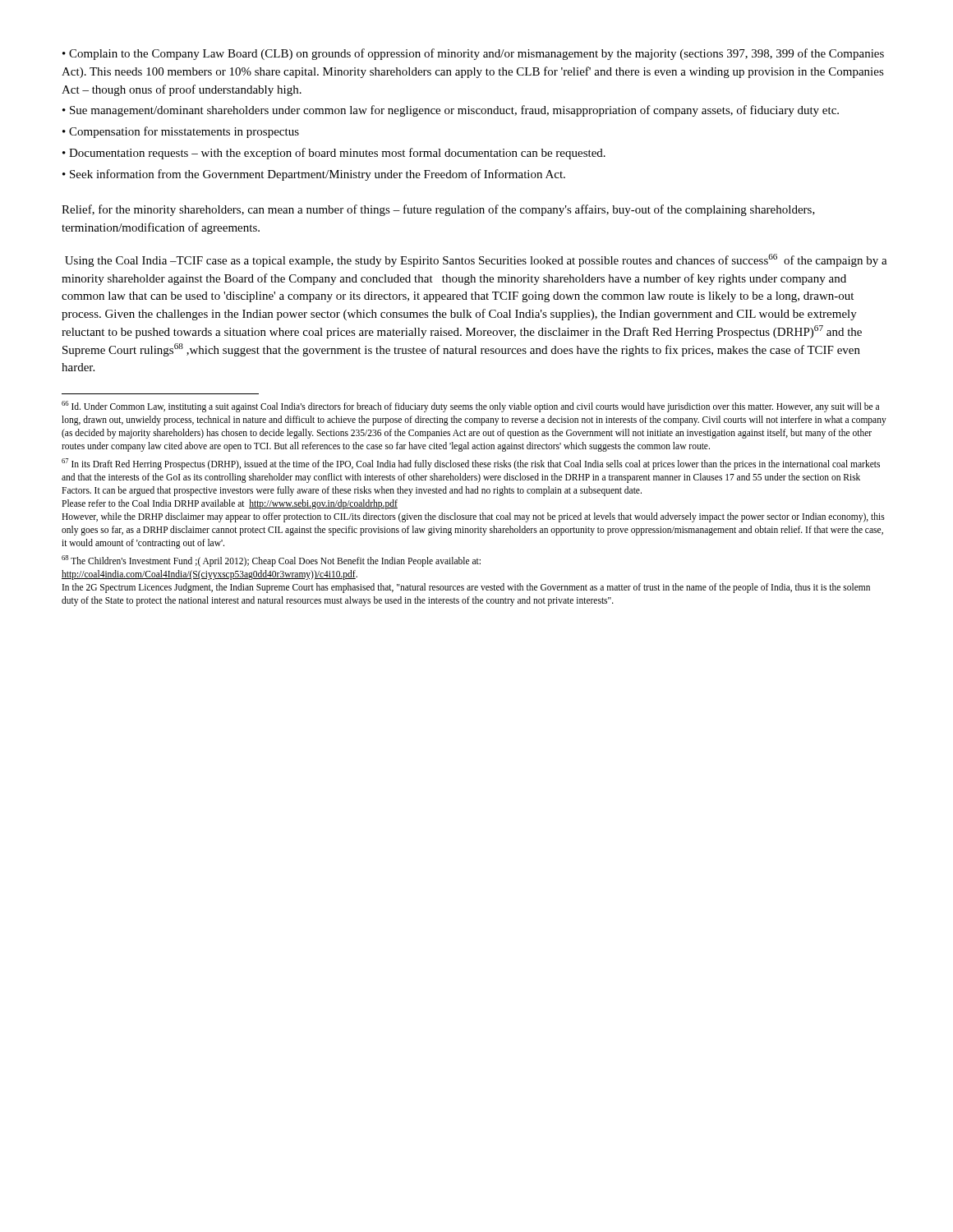Select the footnote that reads "67 In its Draft Red Herring"
Screen dimensions: 1232x953
(473, 503)
